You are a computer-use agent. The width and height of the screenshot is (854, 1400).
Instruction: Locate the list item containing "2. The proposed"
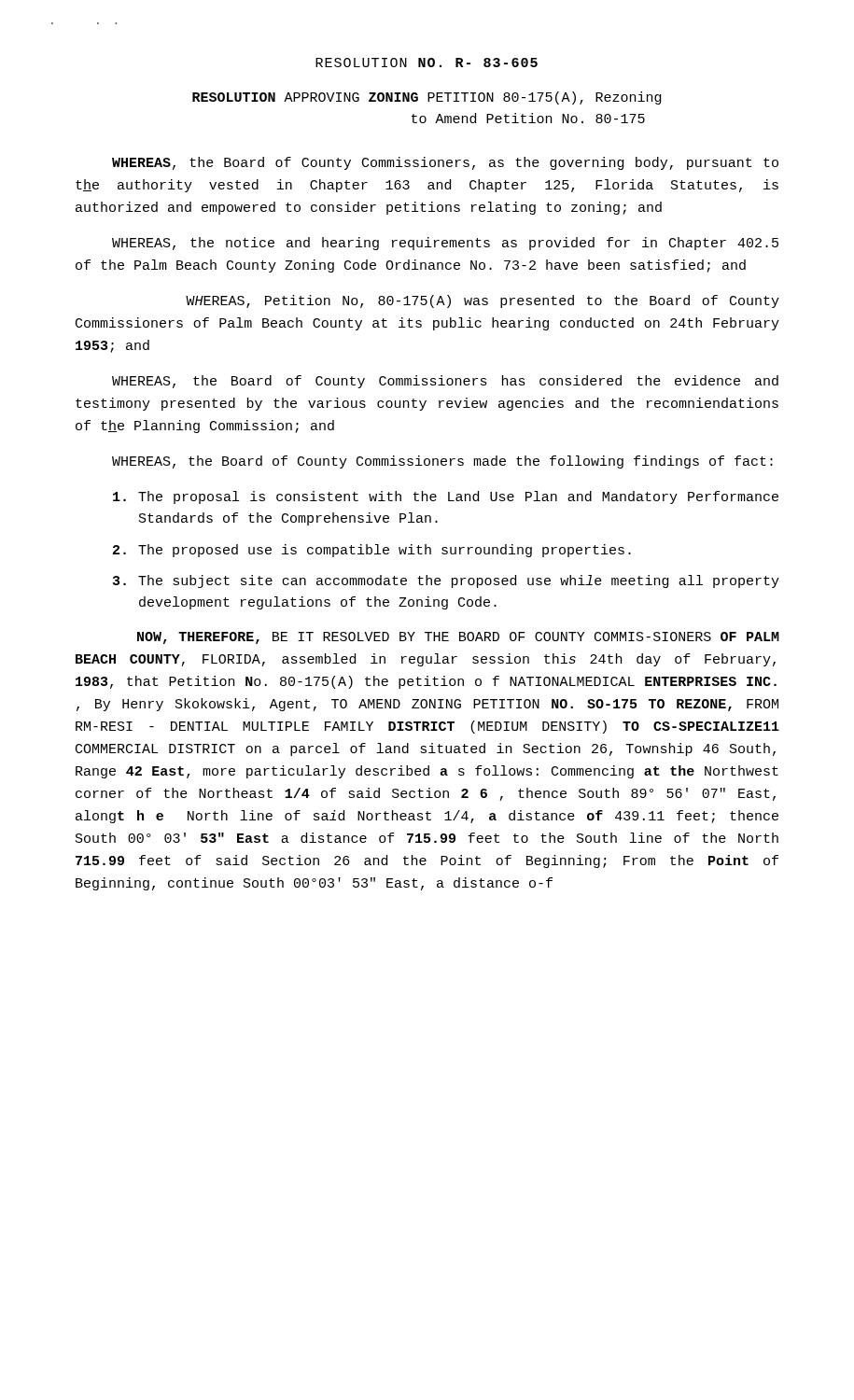pos(446,551)
